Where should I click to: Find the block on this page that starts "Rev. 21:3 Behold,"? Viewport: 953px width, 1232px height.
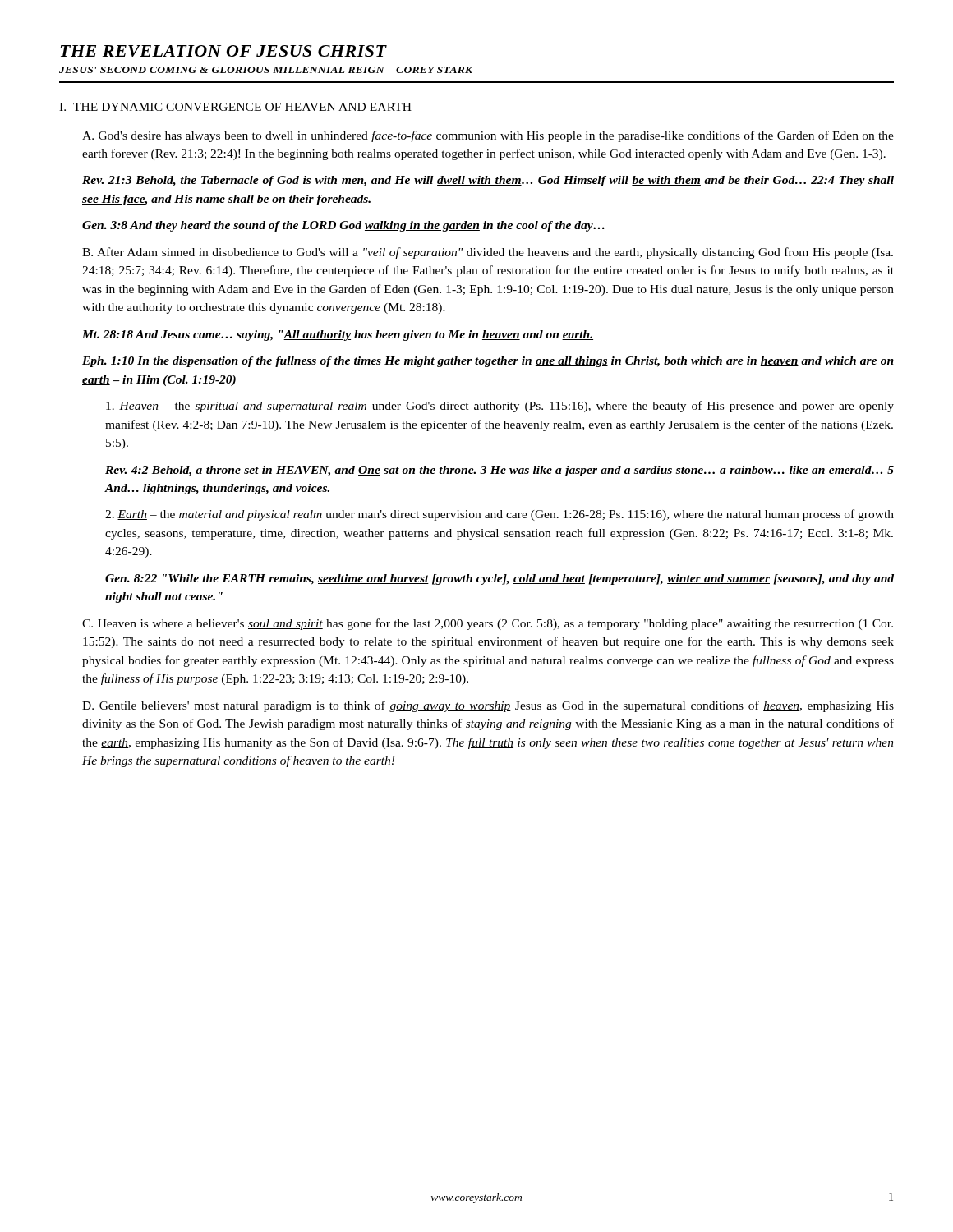[x=488, y=189]
